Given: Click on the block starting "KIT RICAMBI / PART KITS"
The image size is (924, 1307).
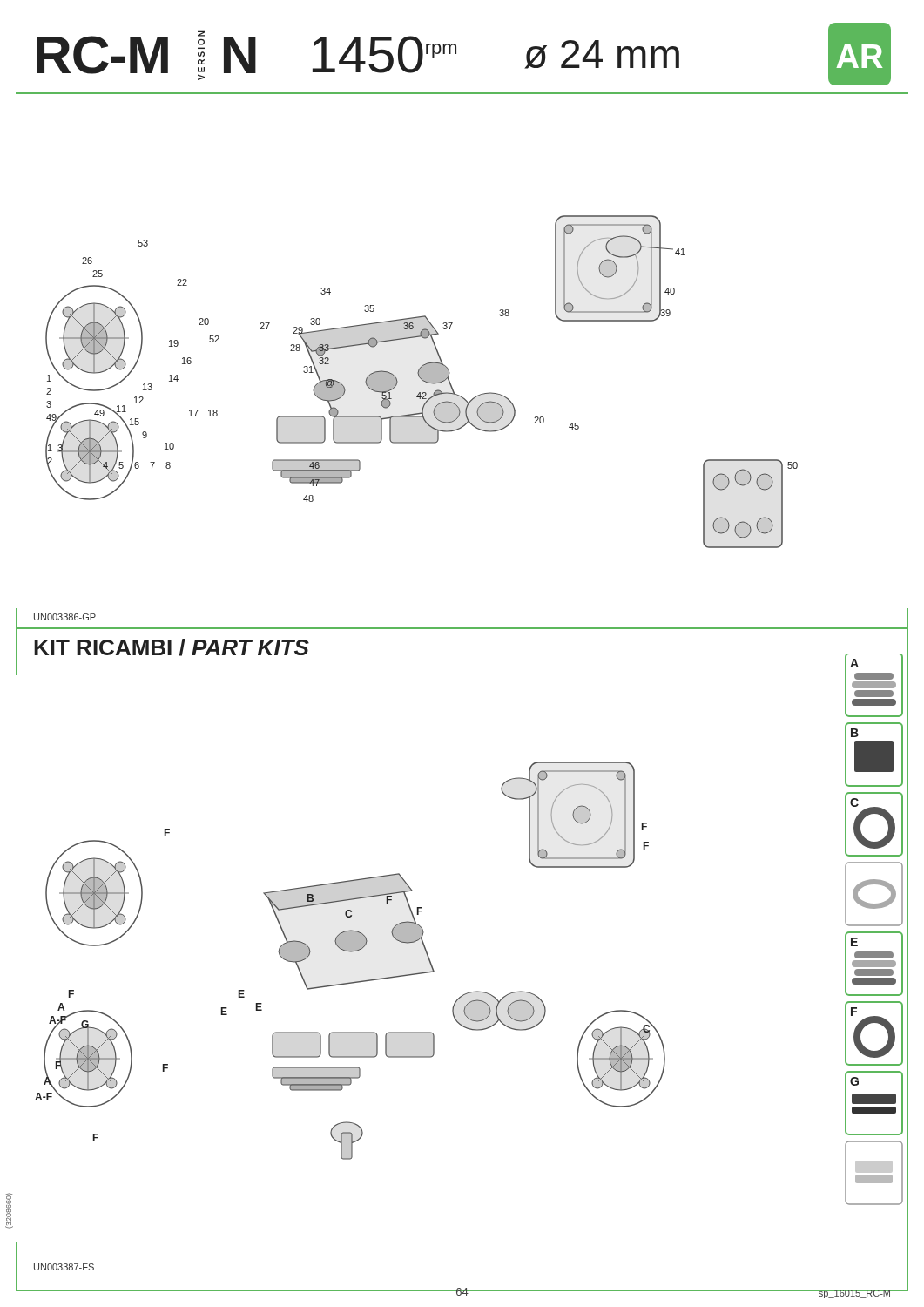Looking at the screenshot, I should (x=171, y=647).
